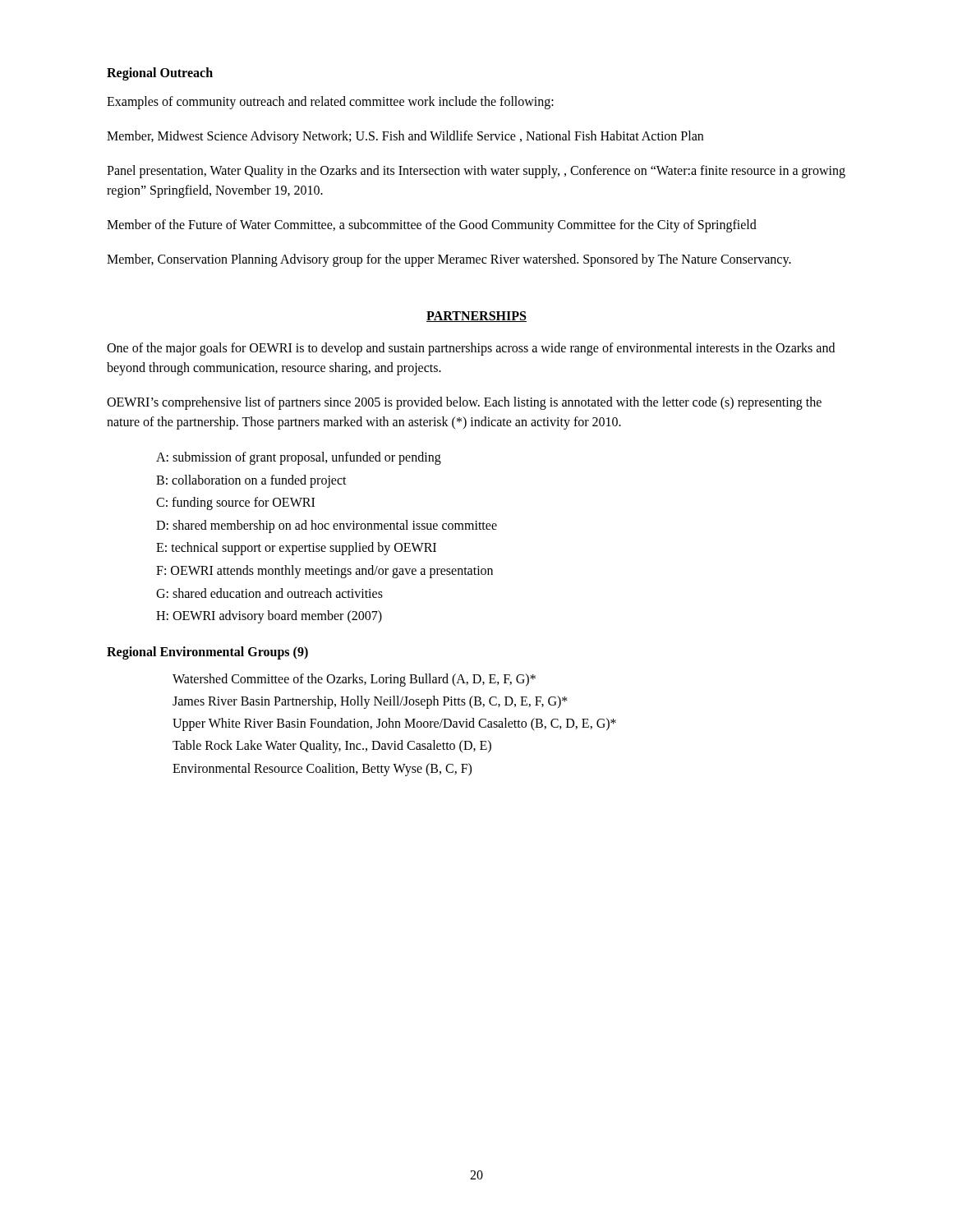This screenshot has height=1232, width=953.
Task: Point to the block beginning "C: funding source for"
Action: (x=236, y=502)
